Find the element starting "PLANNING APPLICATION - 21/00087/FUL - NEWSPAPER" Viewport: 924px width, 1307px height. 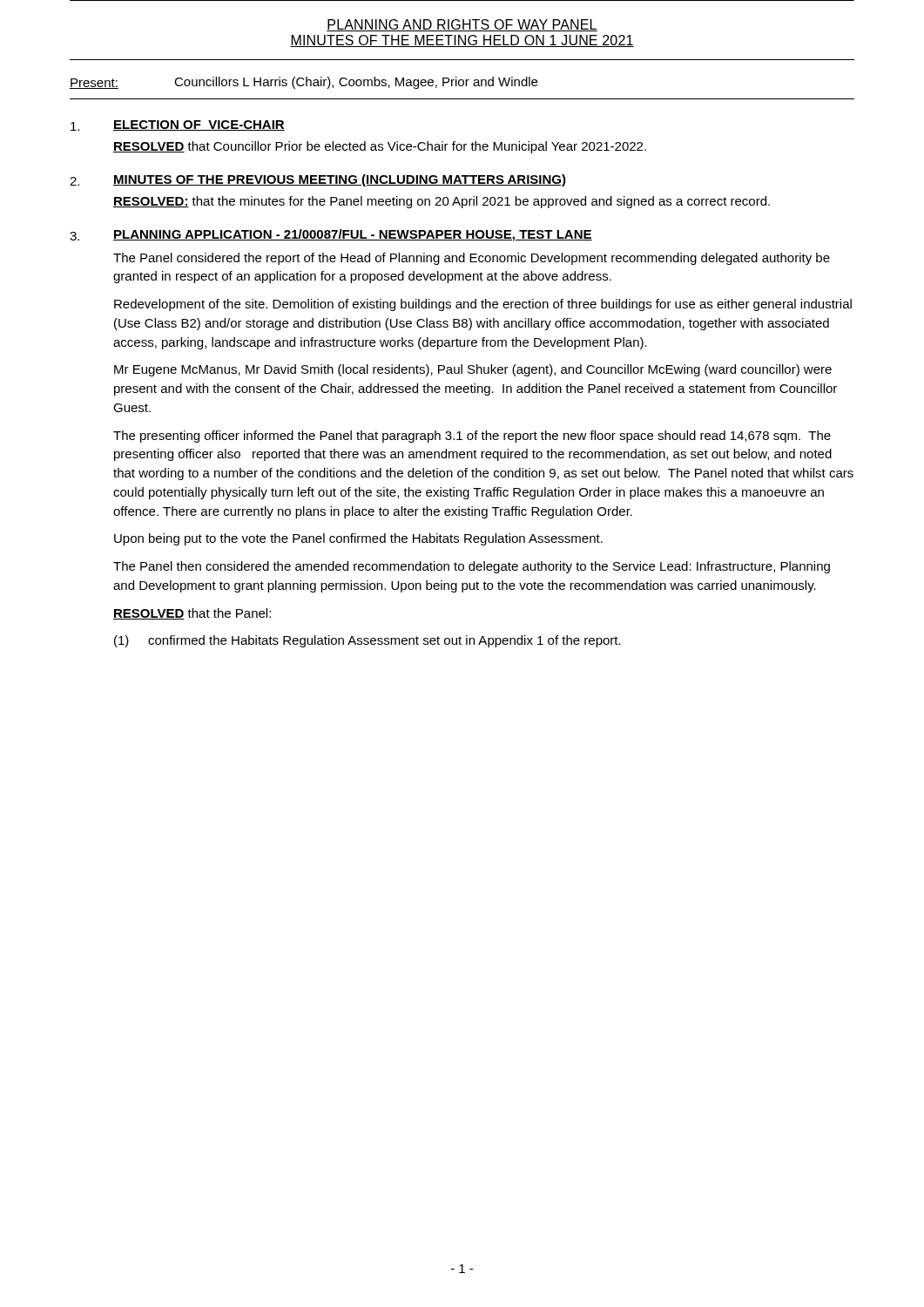353,233
